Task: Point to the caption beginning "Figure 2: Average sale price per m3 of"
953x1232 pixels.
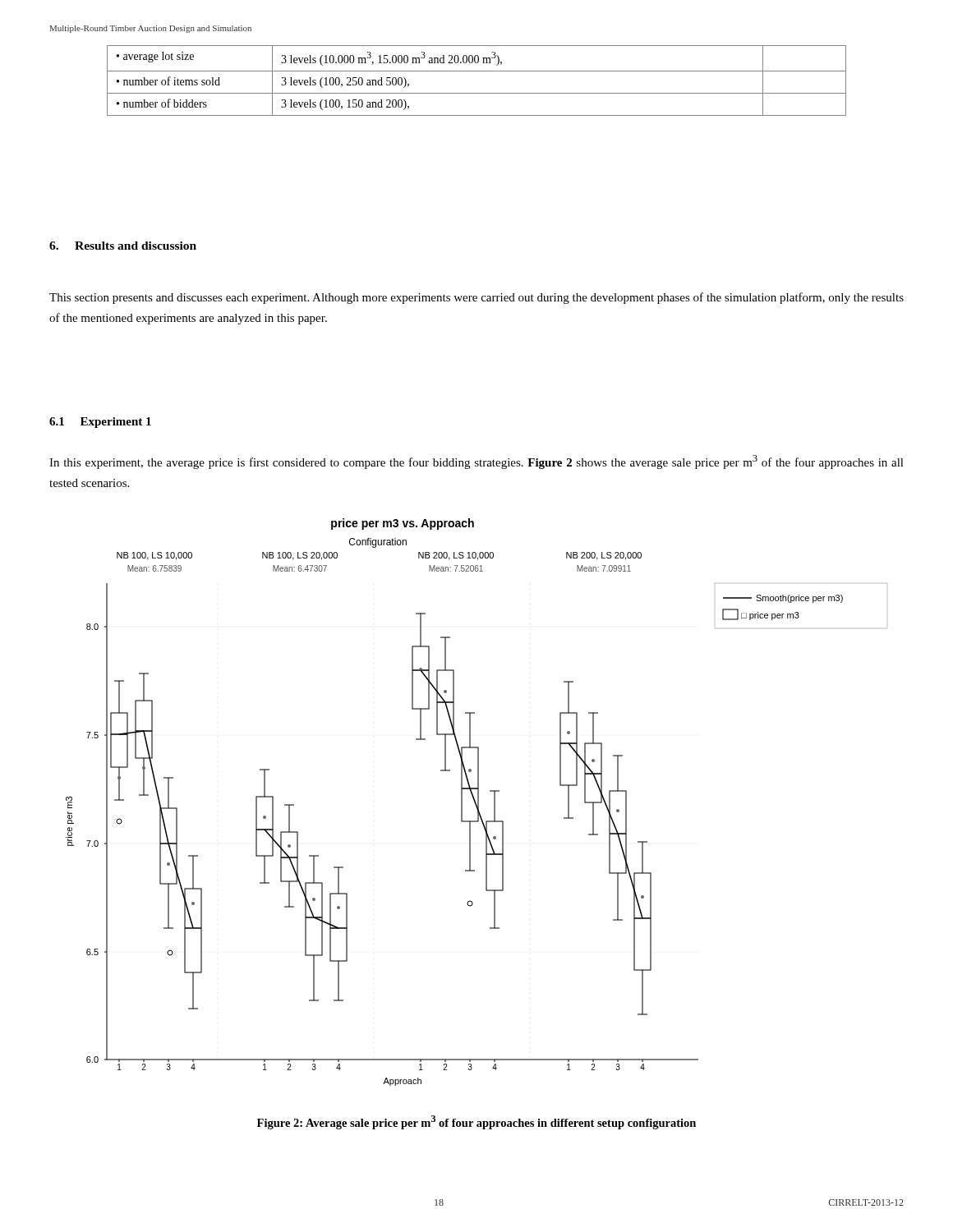Action: tap(476, 1121)
